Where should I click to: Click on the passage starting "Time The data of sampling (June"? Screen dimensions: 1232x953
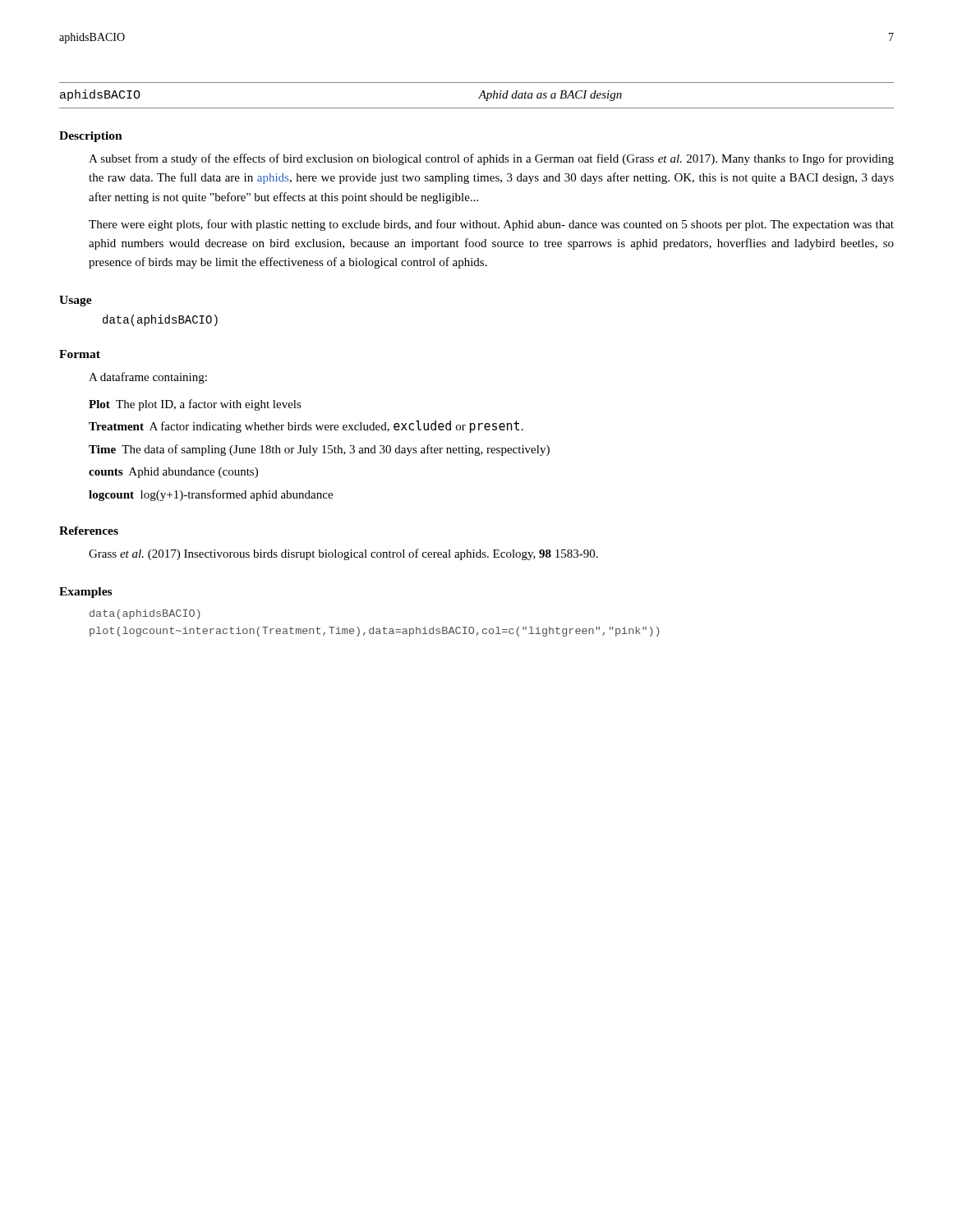[x=319, y=449]
